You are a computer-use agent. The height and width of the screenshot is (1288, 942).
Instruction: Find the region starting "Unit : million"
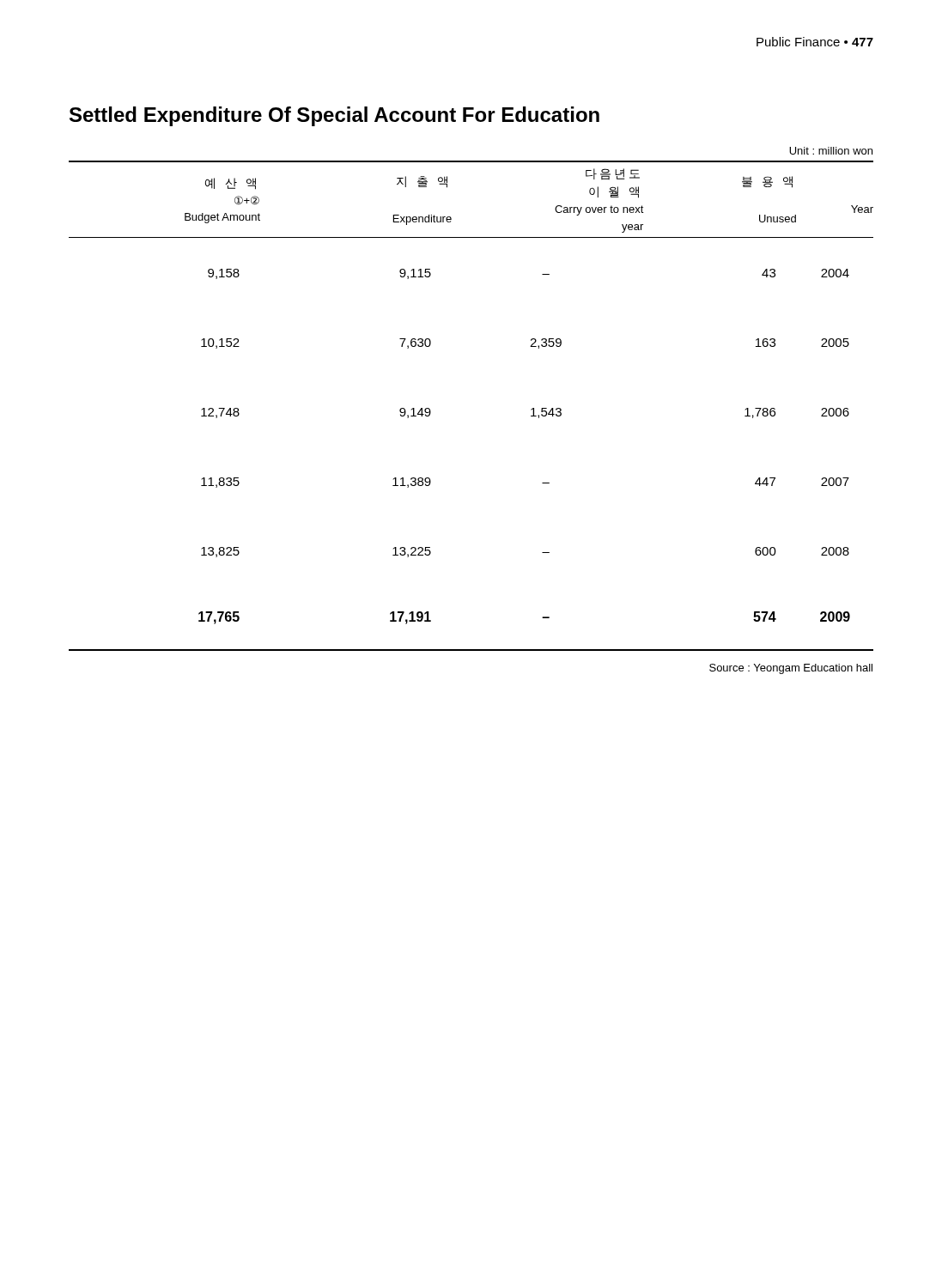(831, 151)
